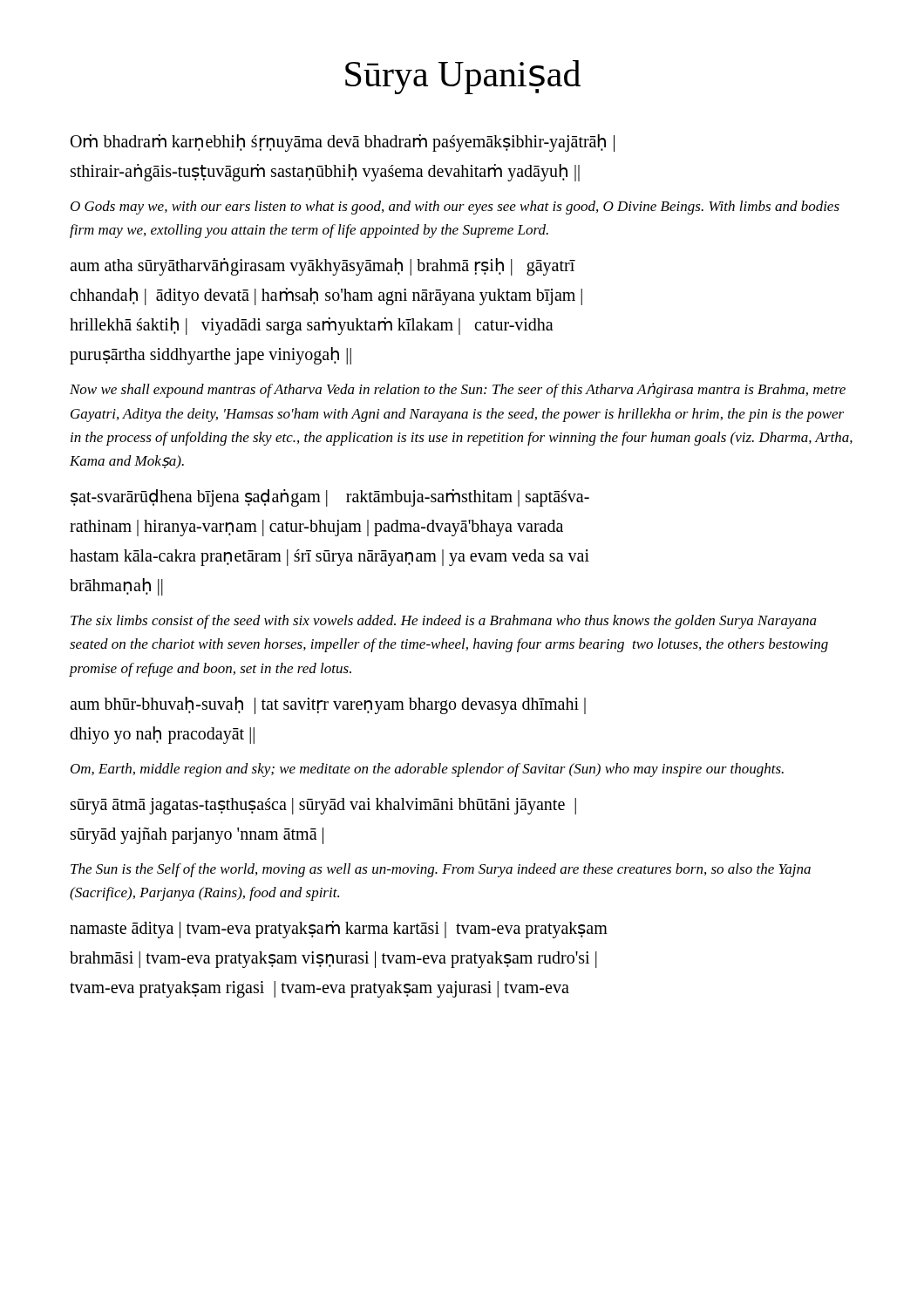Find the passage starting "ṣat-svarārūḍhena bījena ṣaḍaṅgam | raktāmbuja-saṁsthitam |"
Image resolution: width=924 pixels, height=1308 pixels.
pyautogui.click(x=330, y=541)
